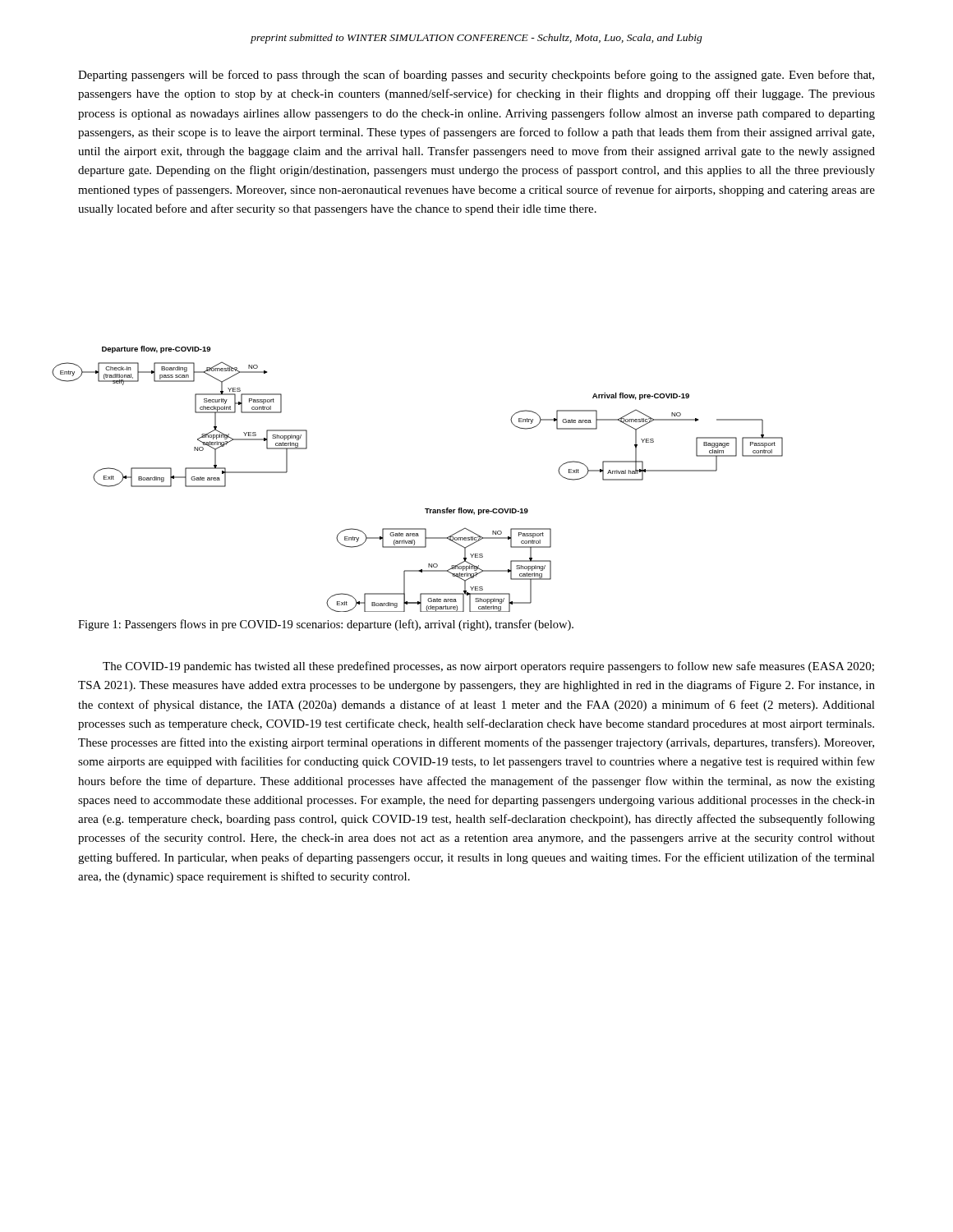Locate a caption
Screen dimensions: 1232x953
coord(326,624)
